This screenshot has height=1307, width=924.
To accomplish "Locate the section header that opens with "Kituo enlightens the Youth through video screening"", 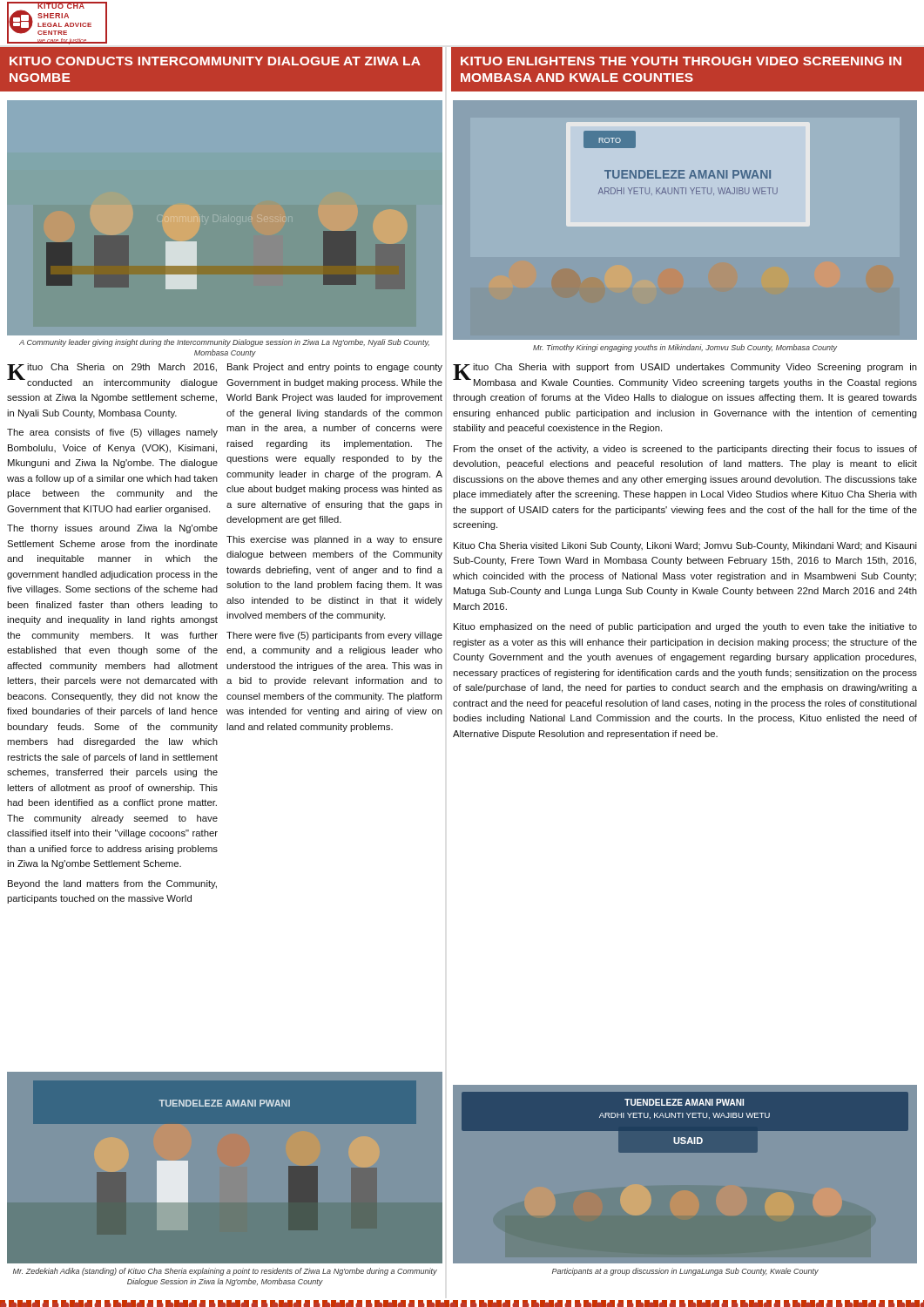I will [x=688, y=69].
